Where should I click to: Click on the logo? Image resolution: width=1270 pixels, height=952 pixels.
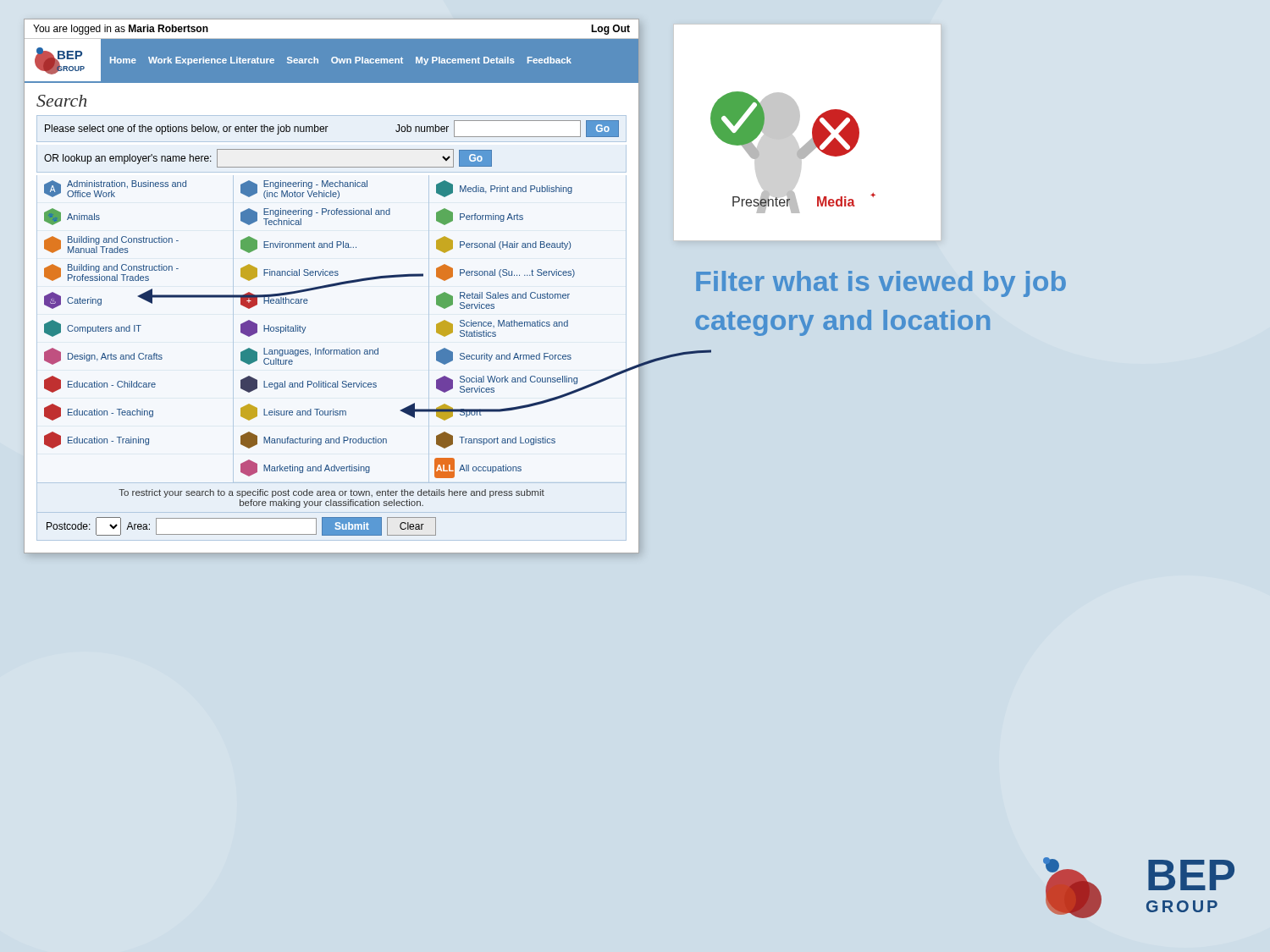coord(1139,884)
